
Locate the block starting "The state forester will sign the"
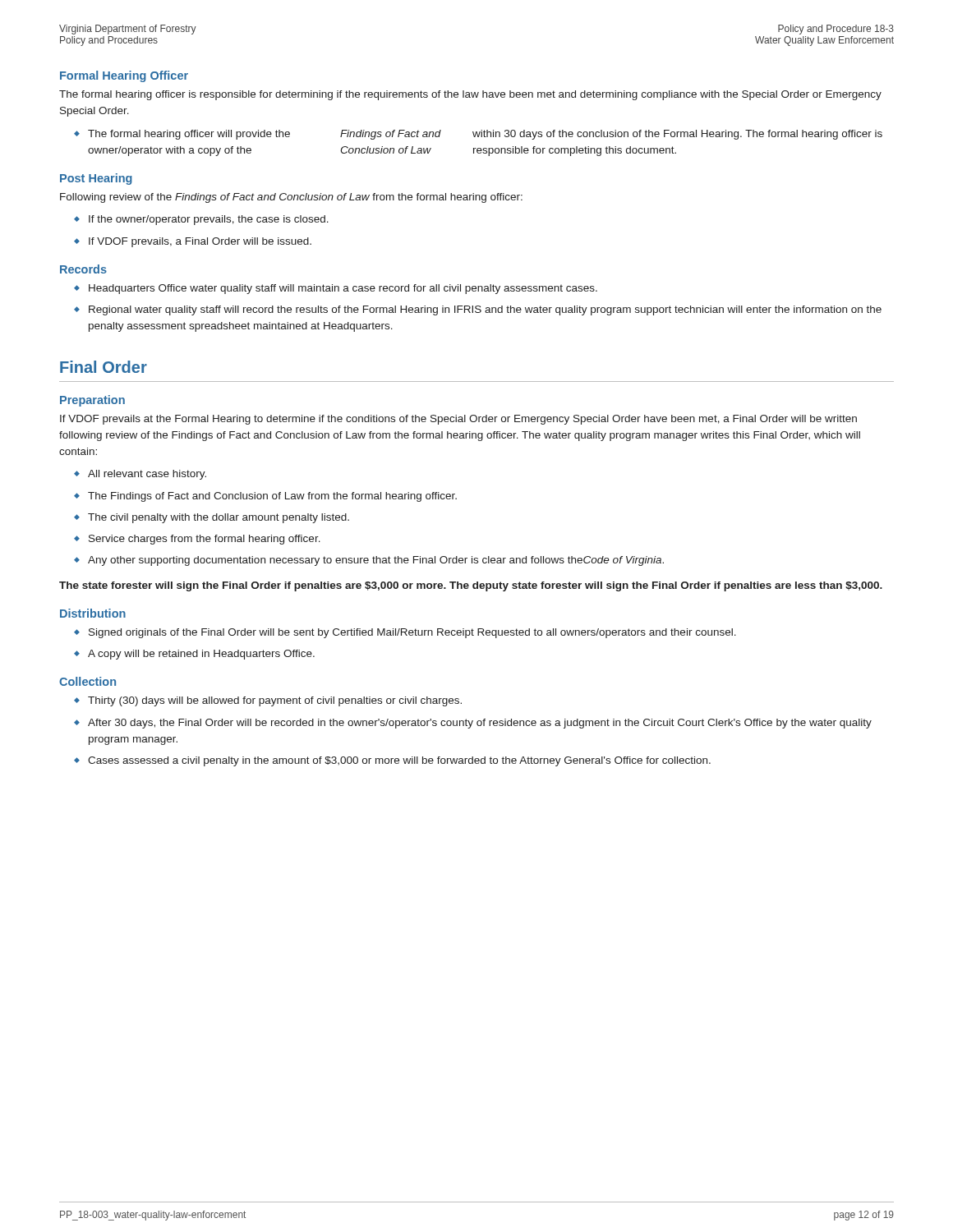[471, 585]
